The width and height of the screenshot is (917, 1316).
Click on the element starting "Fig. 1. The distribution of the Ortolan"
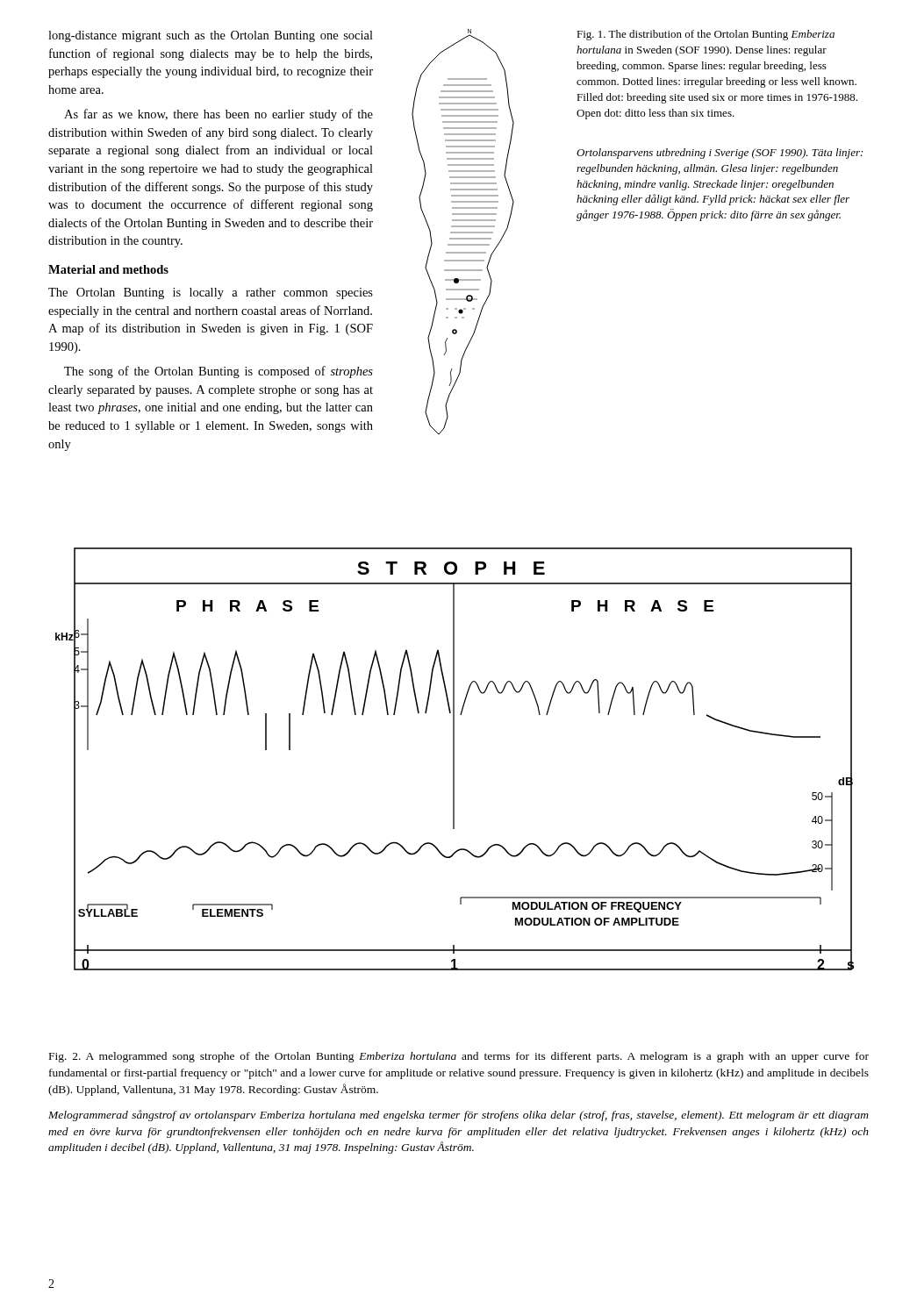pos(717,73)
